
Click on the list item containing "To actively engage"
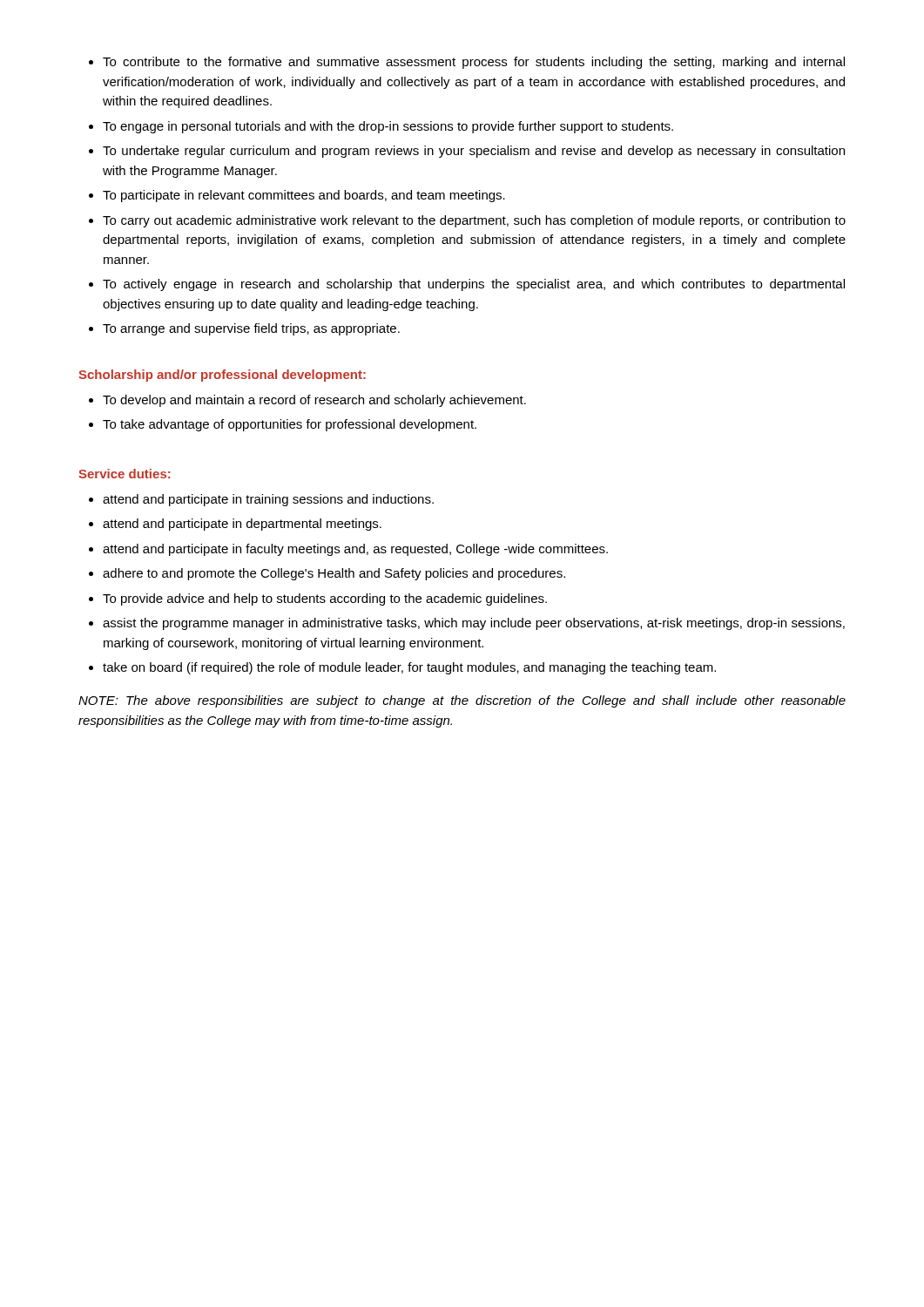[462, 294]
